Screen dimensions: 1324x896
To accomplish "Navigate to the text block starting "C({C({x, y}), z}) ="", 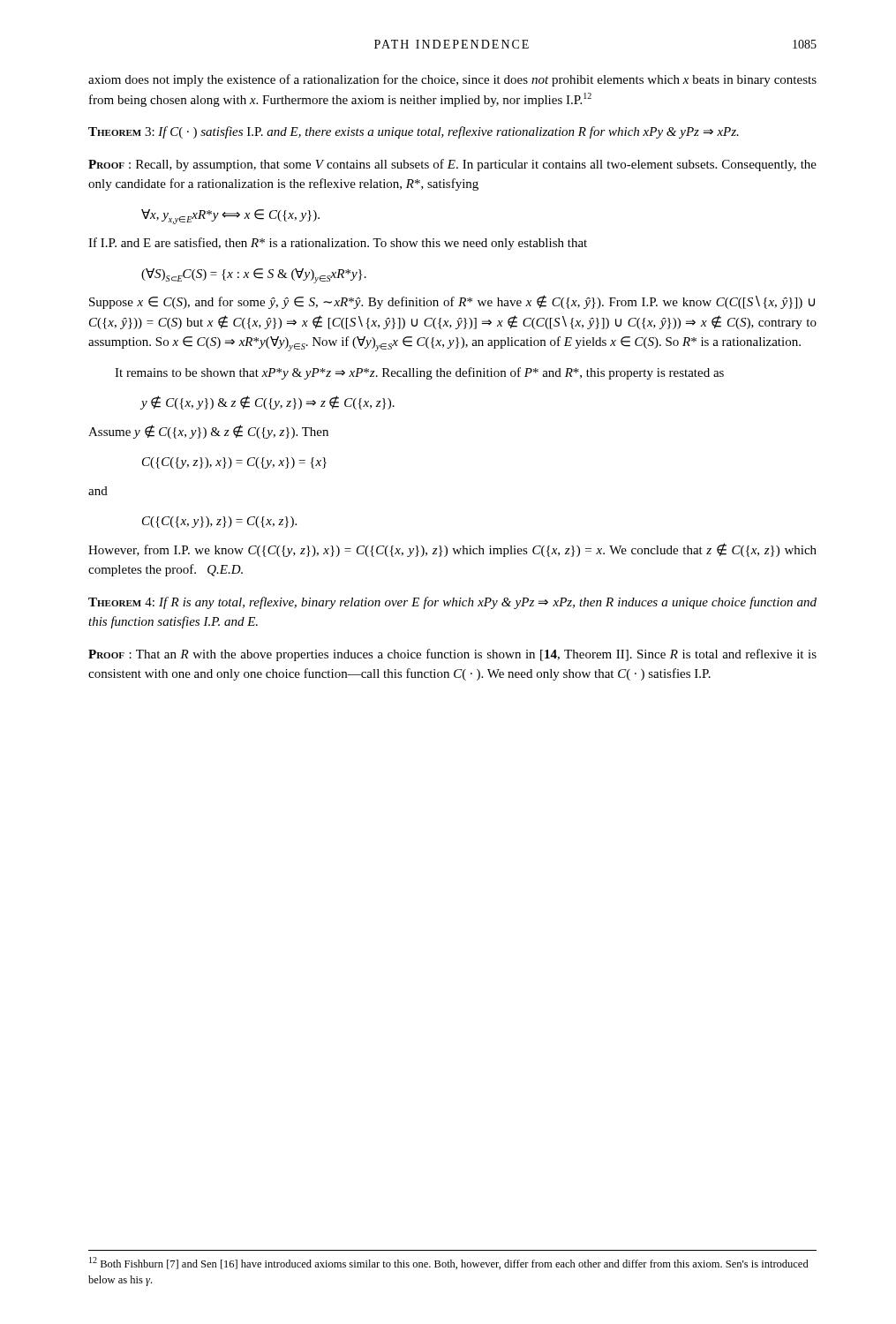I will [x=219, y=521].
